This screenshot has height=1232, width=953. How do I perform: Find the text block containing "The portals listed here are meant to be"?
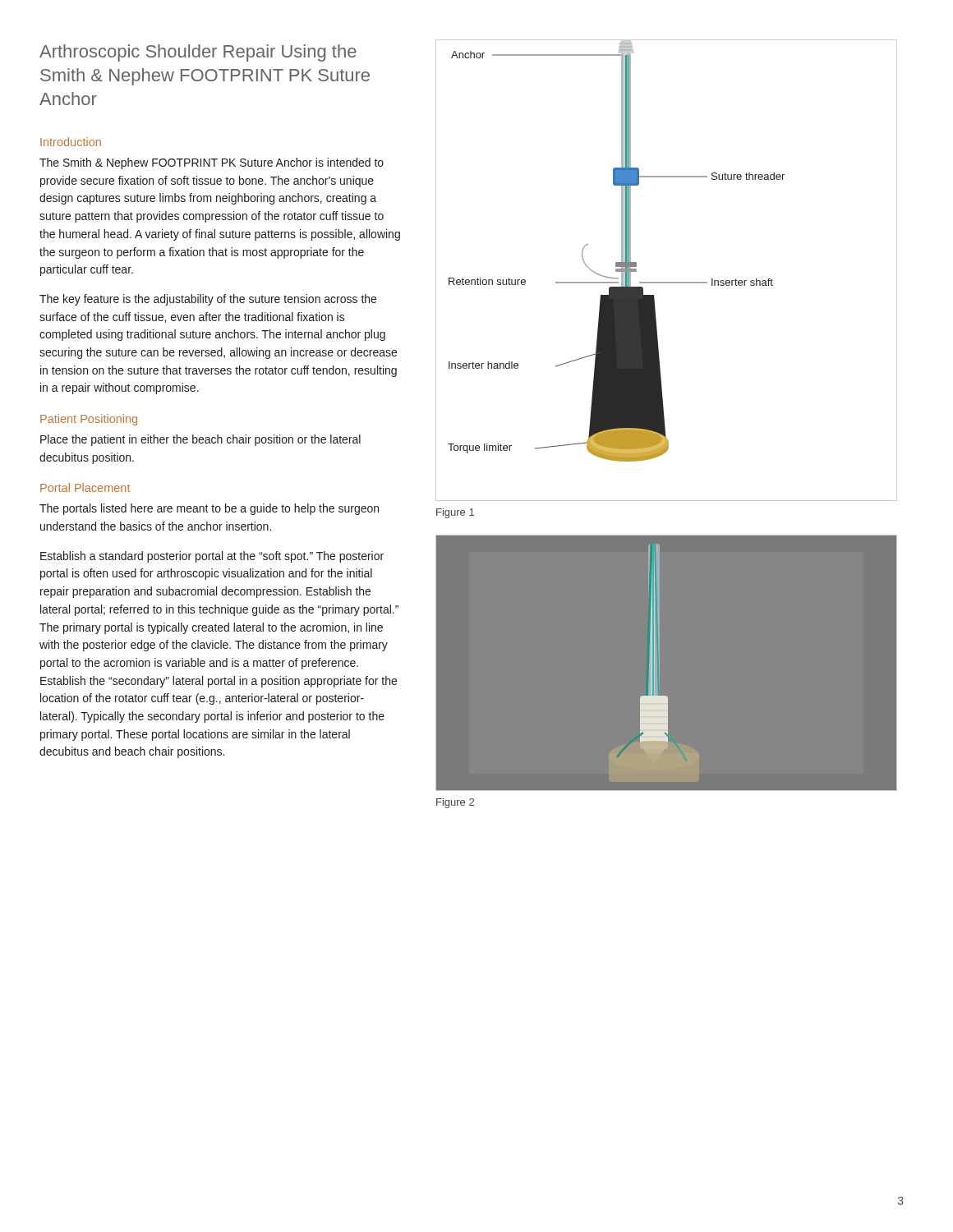click(x=210, y=518)
